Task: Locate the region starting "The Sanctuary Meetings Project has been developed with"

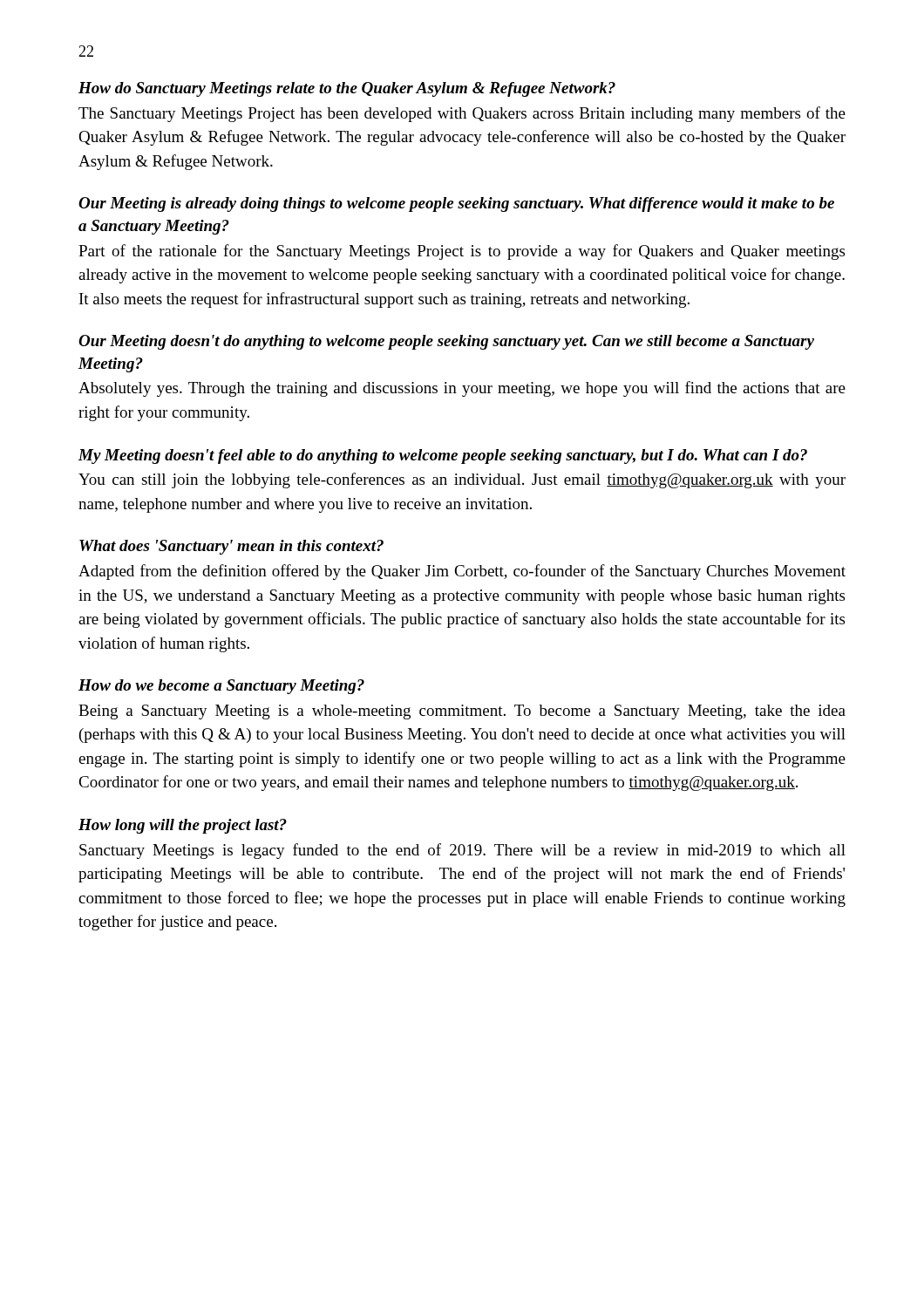Action: (462, 137)
